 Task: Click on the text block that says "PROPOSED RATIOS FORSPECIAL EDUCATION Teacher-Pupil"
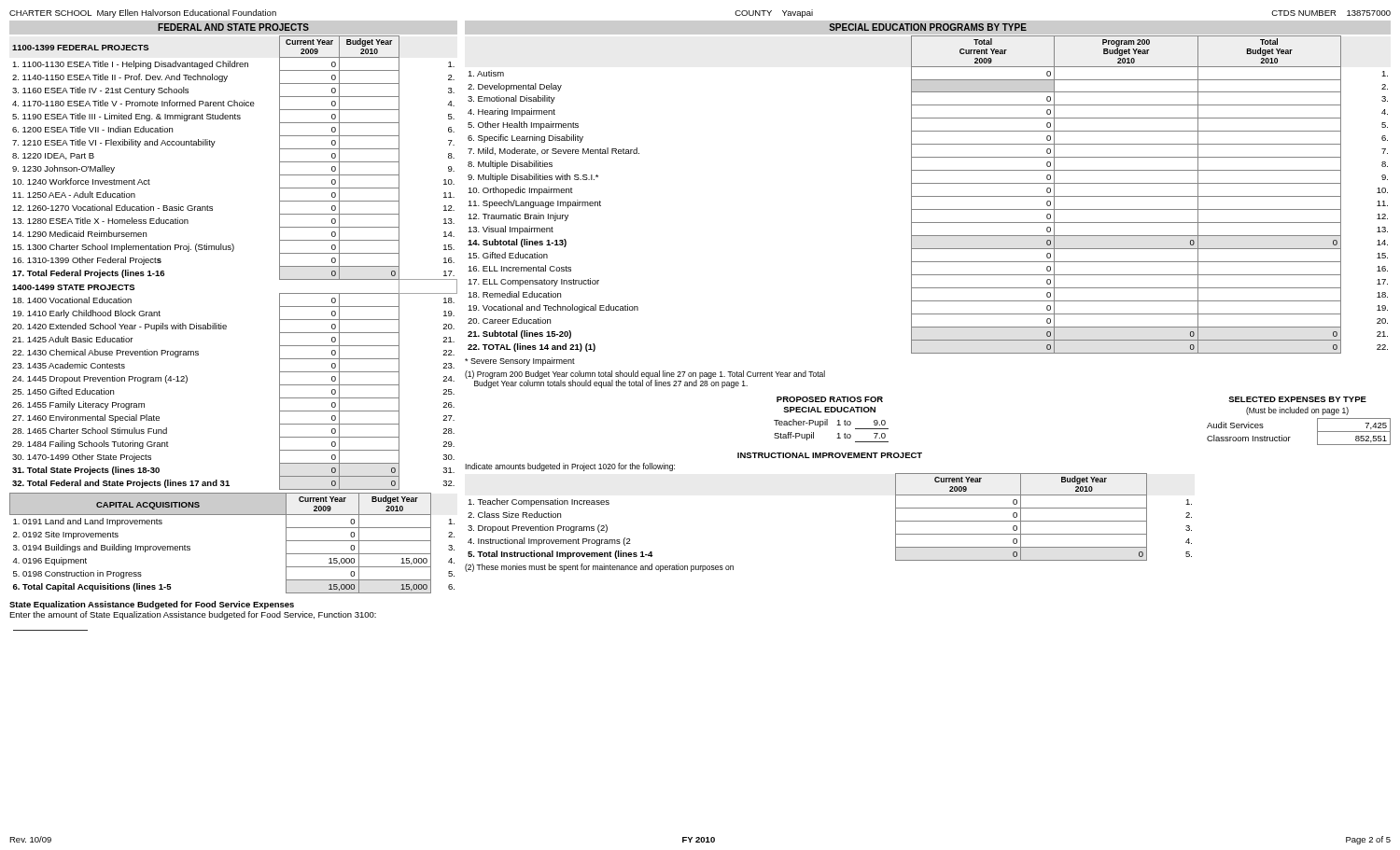coord(830,418)
